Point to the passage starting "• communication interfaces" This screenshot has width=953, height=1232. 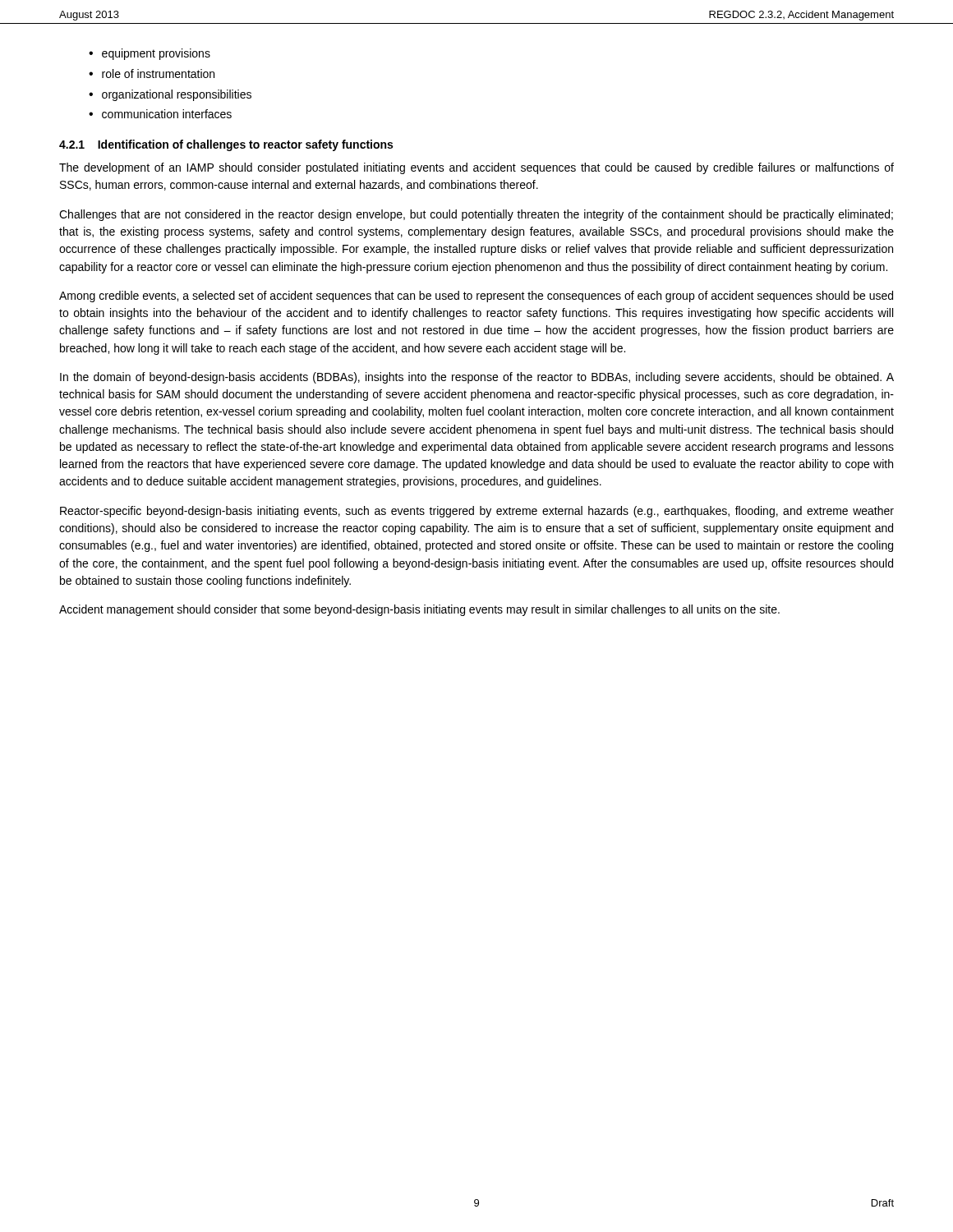tap(160, 115)
